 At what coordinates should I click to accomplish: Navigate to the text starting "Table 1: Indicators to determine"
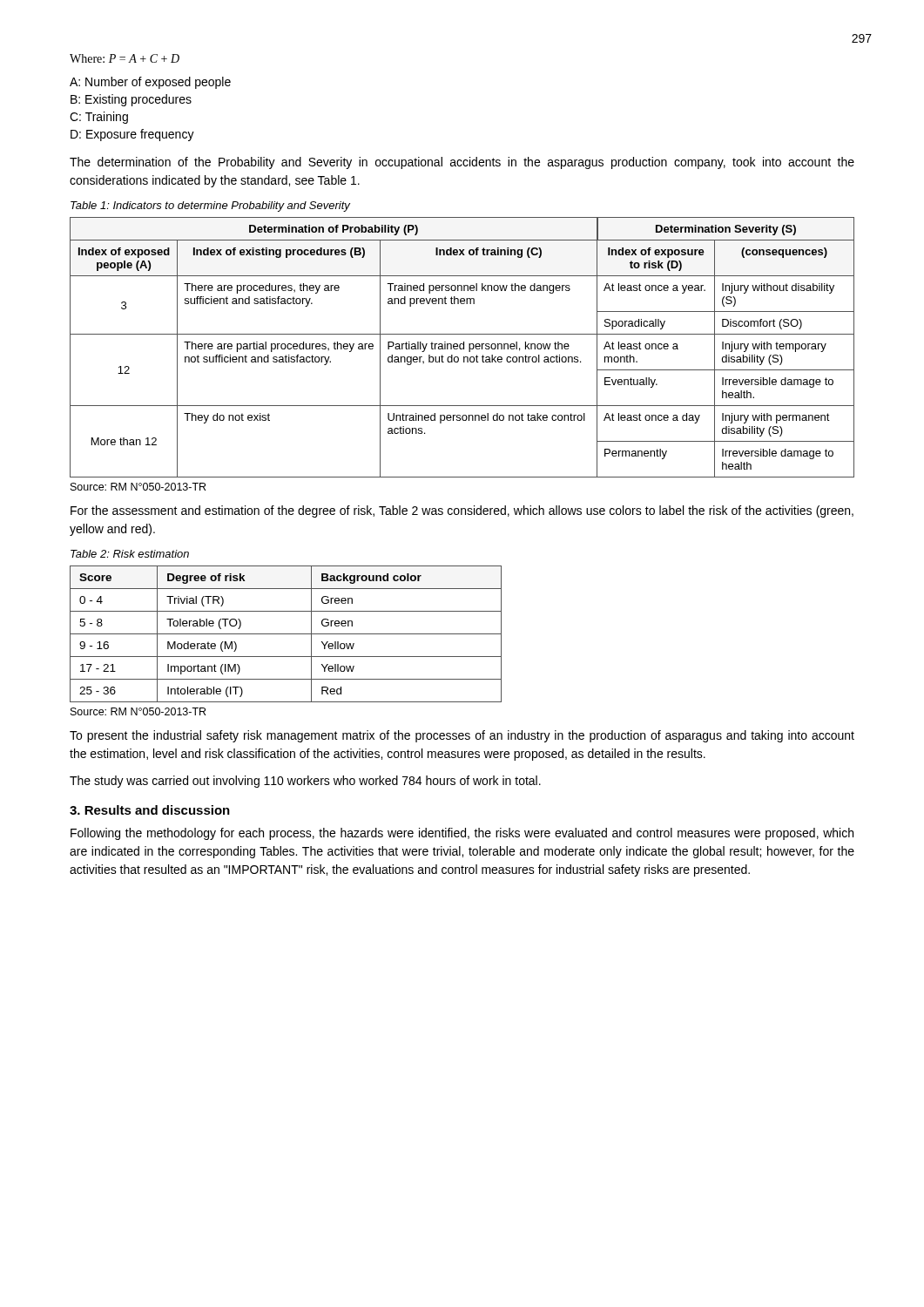pos(210,205)
